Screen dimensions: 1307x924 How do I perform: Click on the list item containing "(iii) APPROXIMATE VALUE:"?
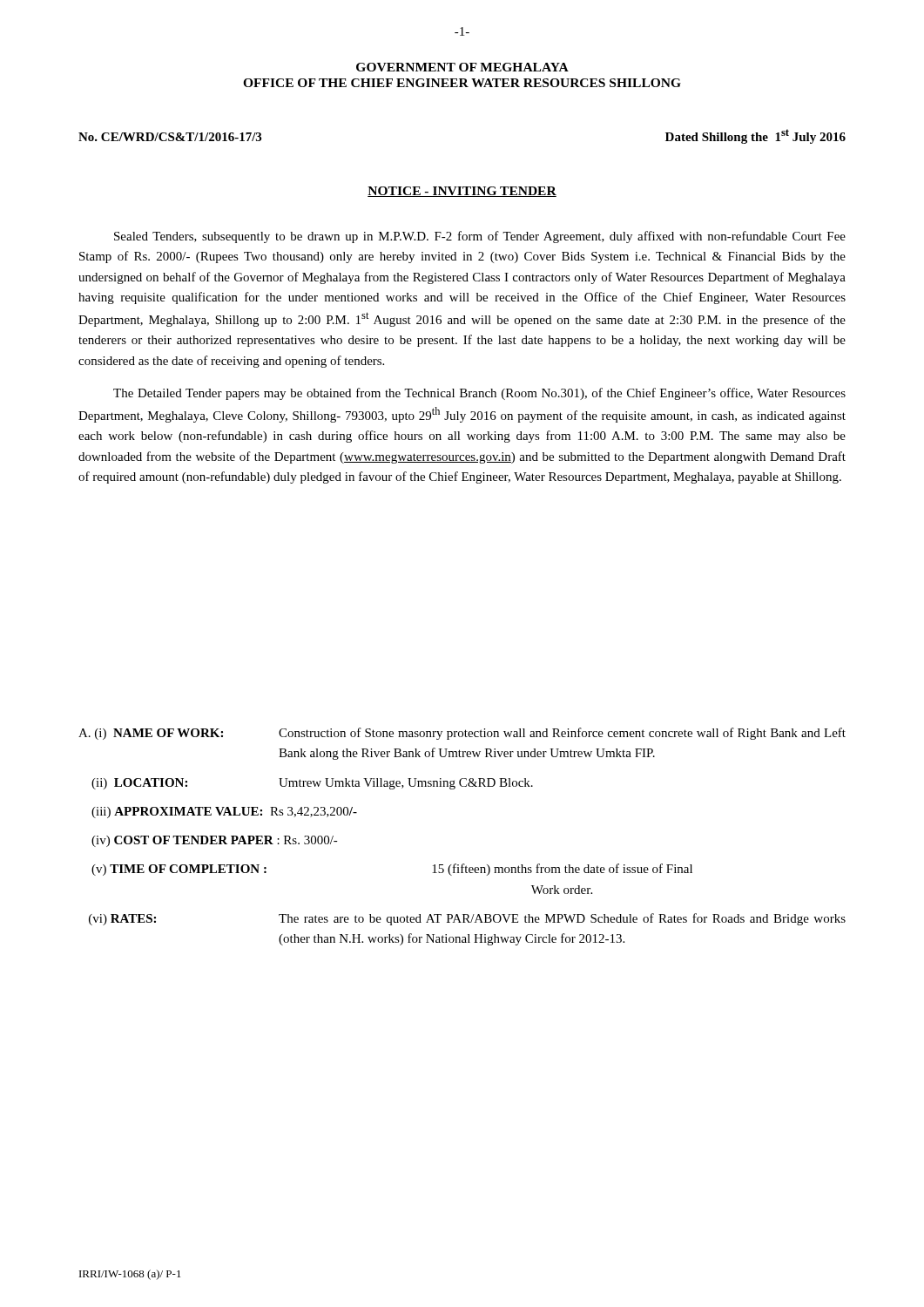pyautogui.click(x=218, y=811)
